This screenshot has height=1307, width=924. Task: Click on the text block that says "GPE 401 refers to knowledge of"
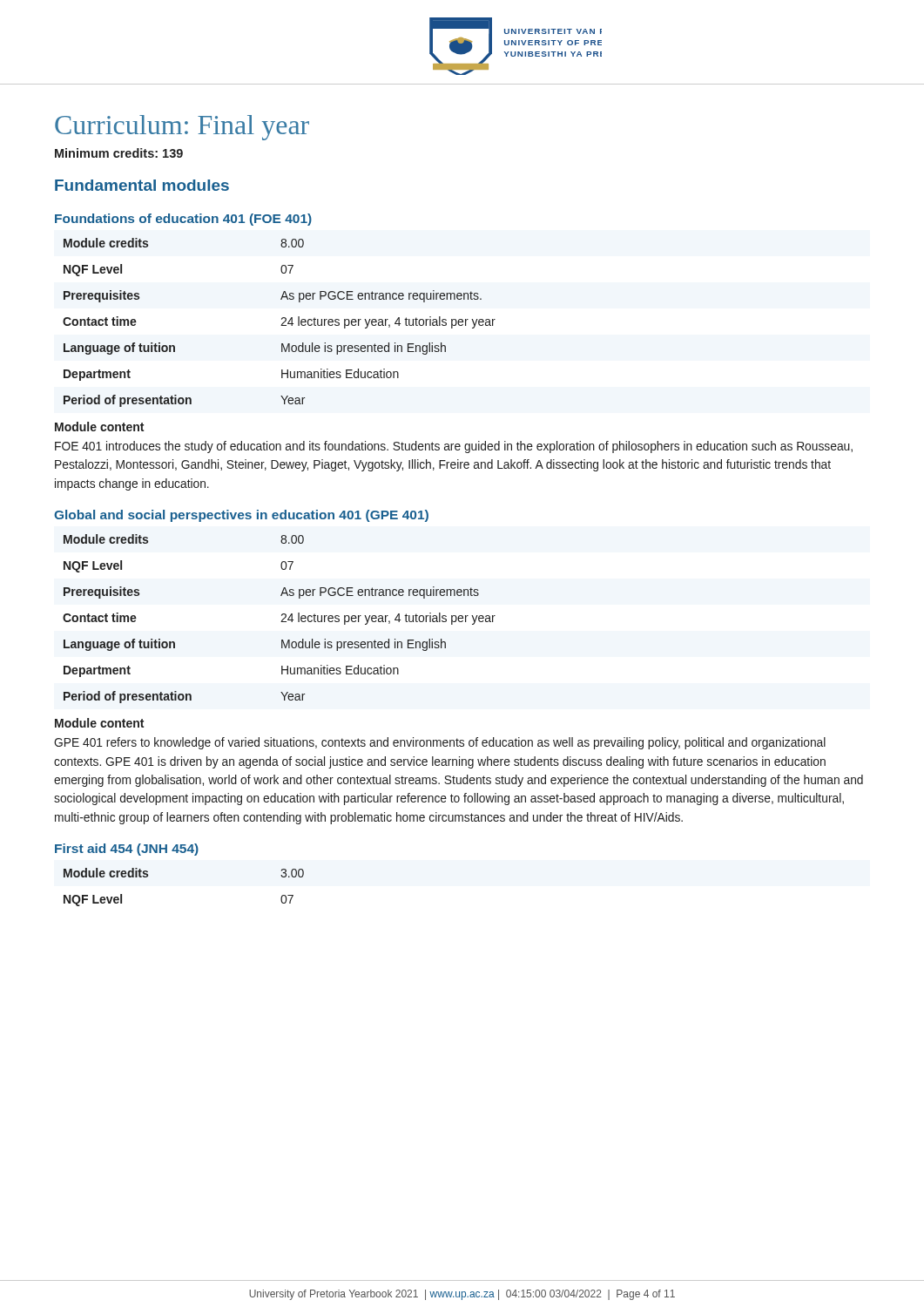pos(462,780)
